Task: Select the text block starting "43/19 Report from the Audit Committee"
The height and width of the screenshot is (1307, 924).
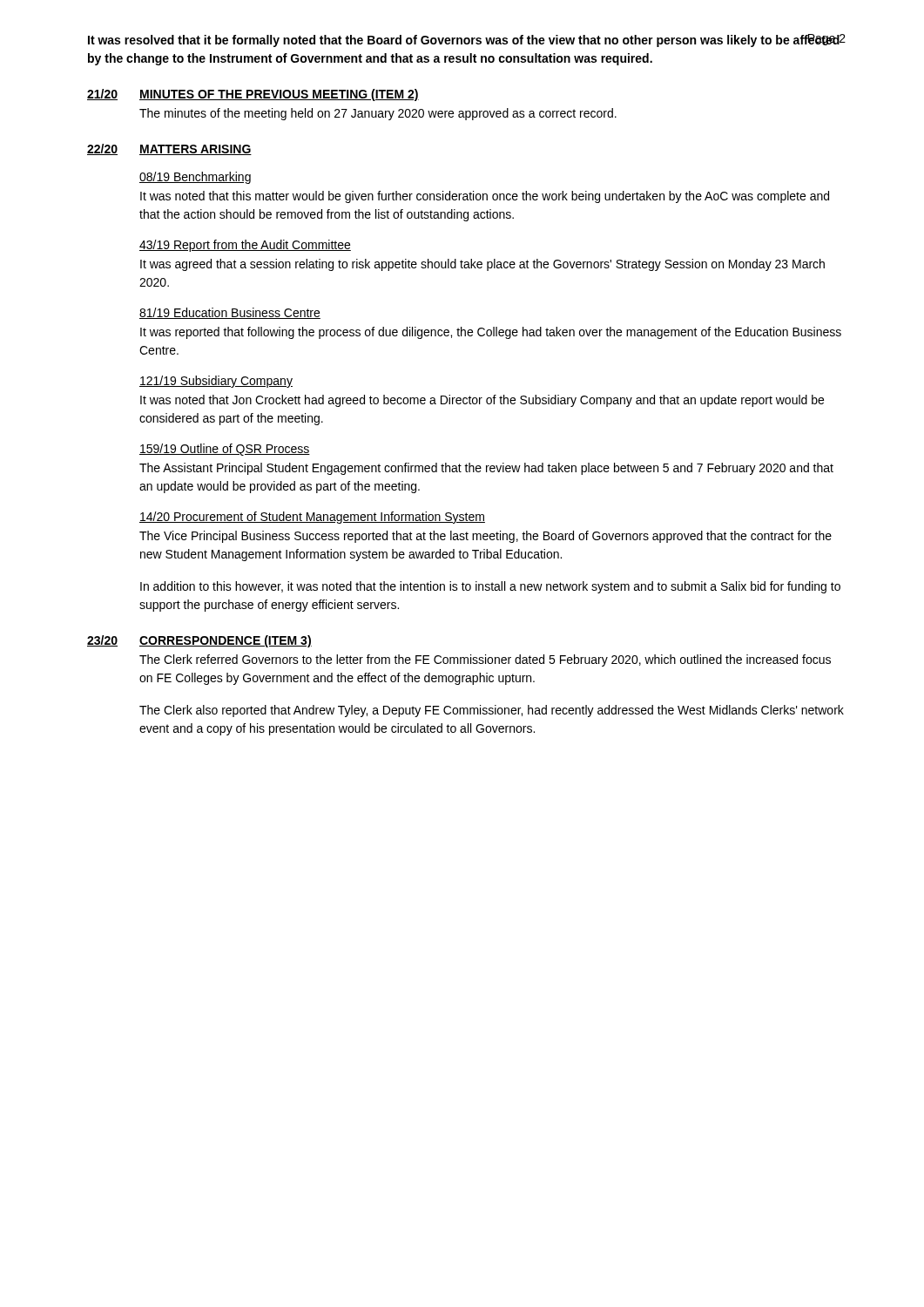Action: [245, 245]
